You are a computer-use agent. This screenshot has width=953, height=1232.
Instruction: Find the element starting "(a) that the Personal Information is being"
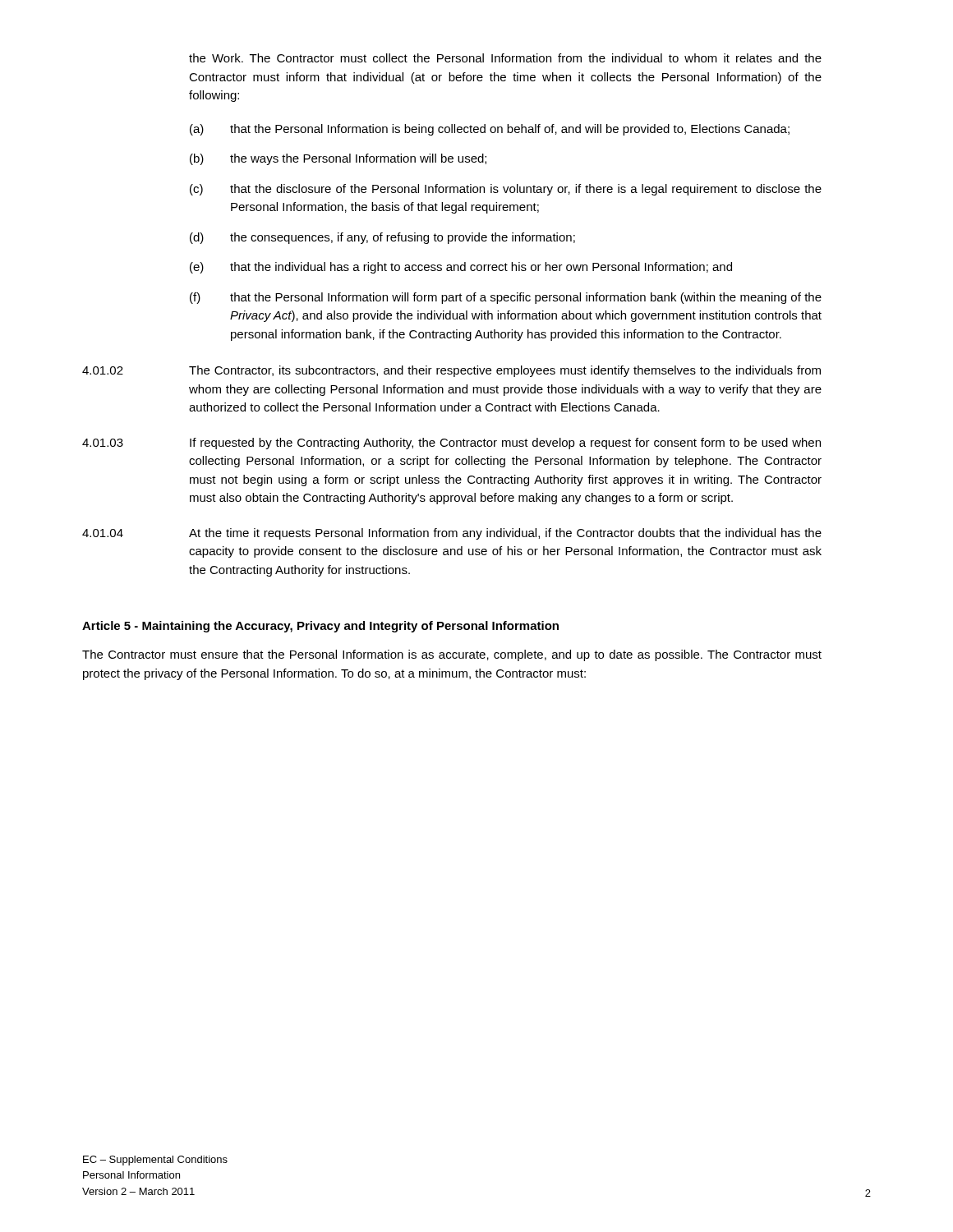click(505, 129)
